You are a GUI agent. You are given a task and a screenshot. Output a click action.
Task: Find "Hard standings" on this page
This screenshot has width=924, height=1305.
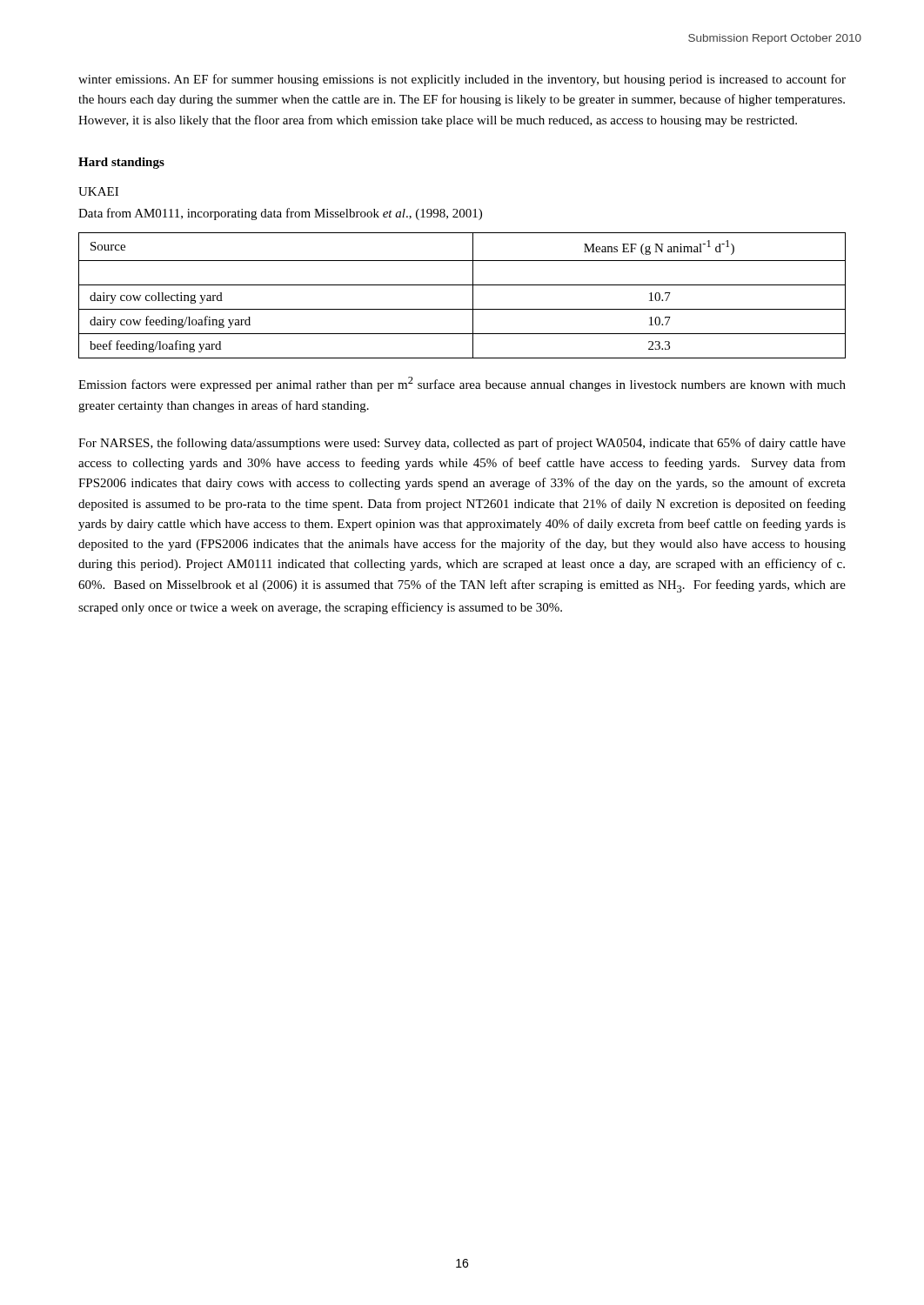[121, 162]
